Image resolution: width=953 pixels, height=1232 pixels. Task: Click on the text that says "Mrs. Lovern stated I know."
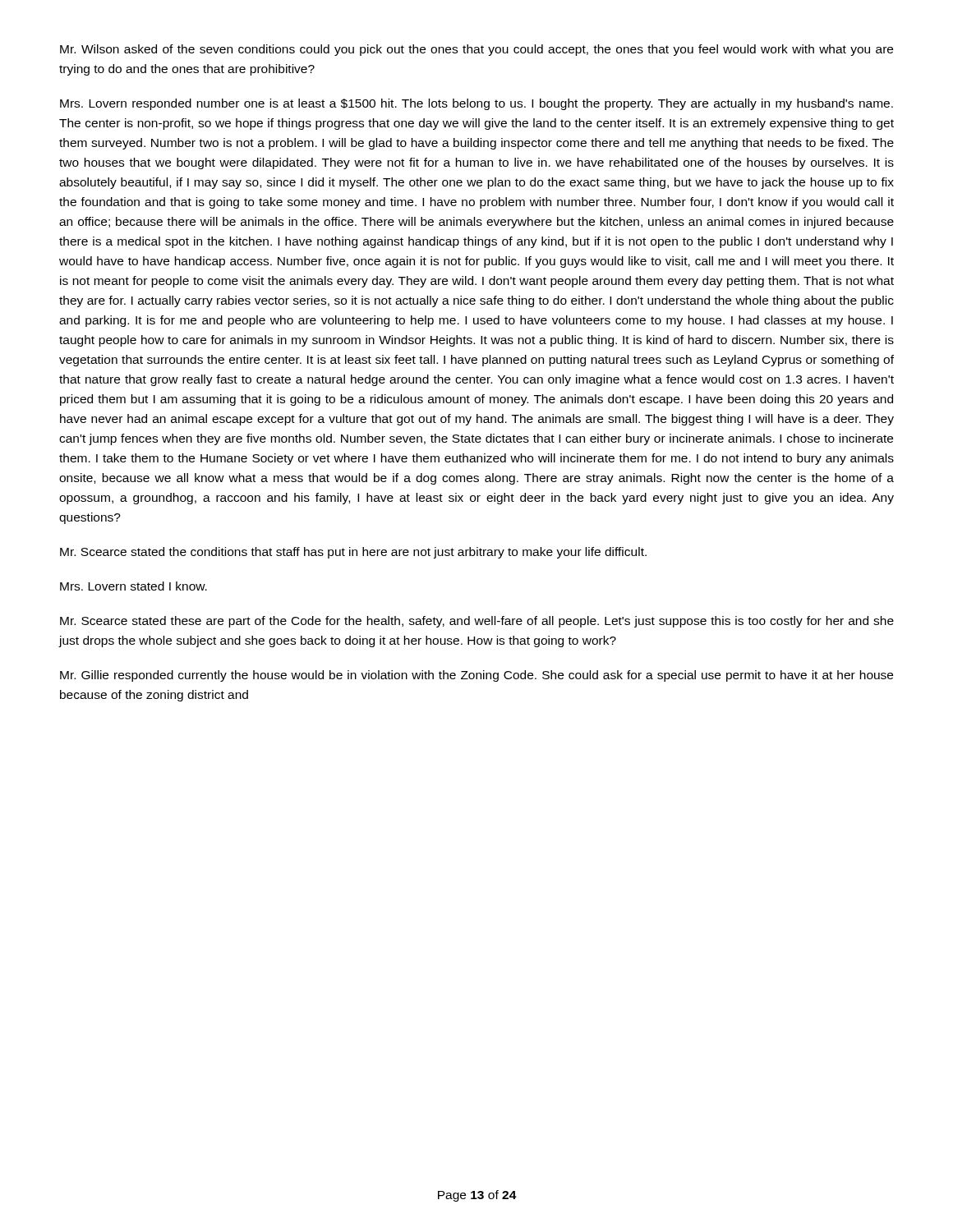pos(133,586)
